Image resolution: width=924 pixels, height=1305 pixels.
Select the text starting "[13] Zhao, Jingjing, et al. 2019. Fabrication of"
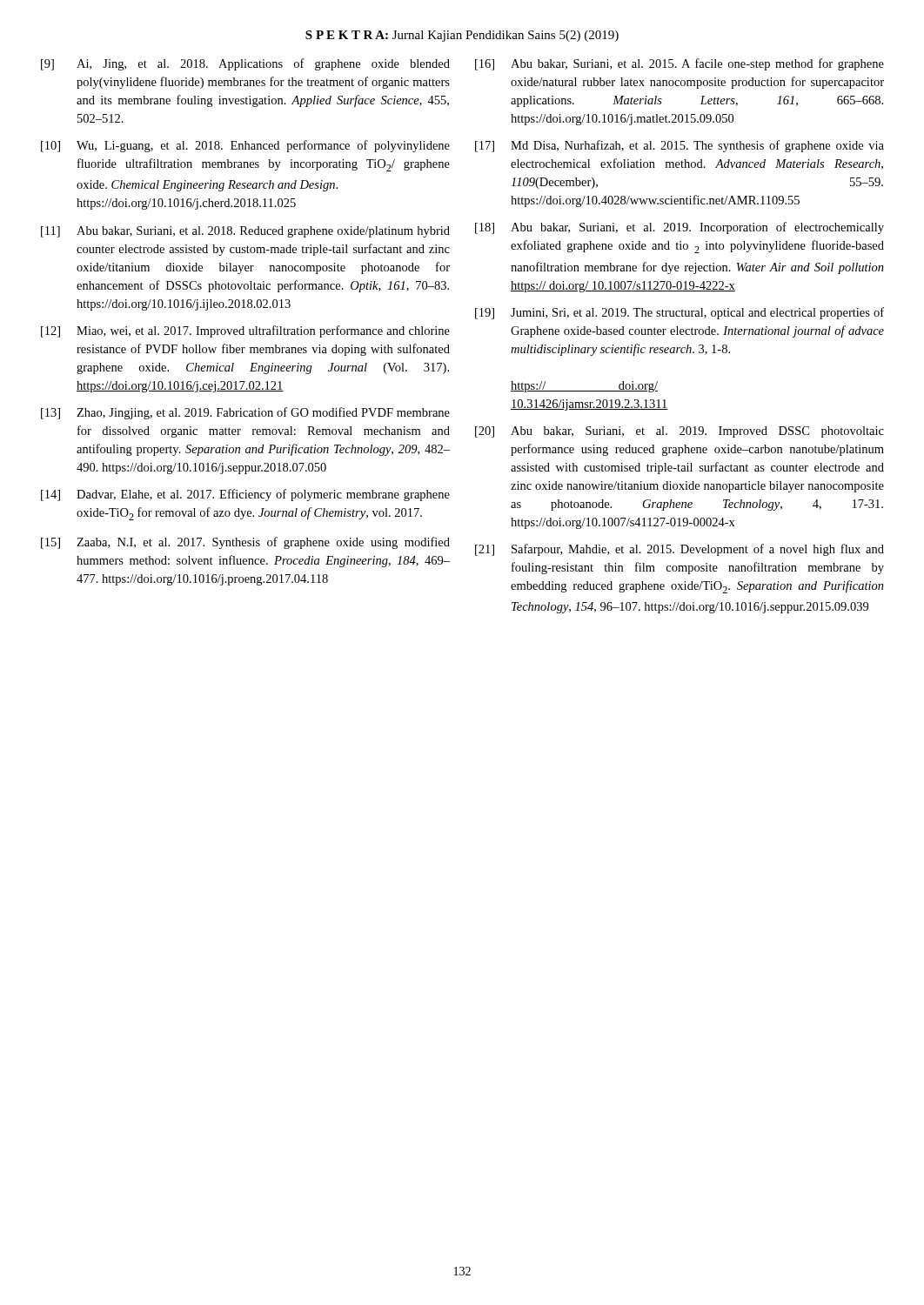click(245, 440)
